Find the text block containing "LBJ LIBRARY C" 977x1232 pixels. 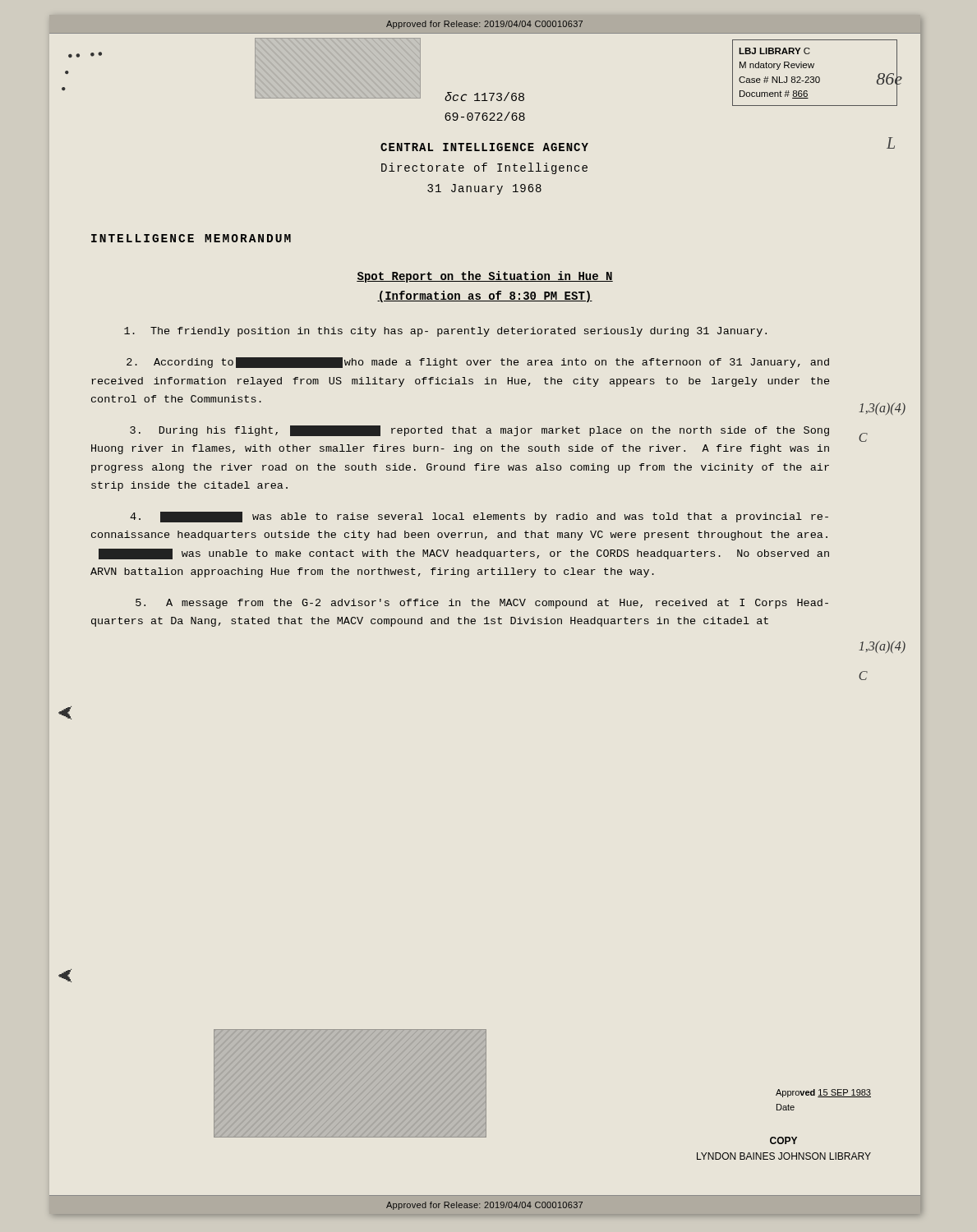click(x=779, y=72)
